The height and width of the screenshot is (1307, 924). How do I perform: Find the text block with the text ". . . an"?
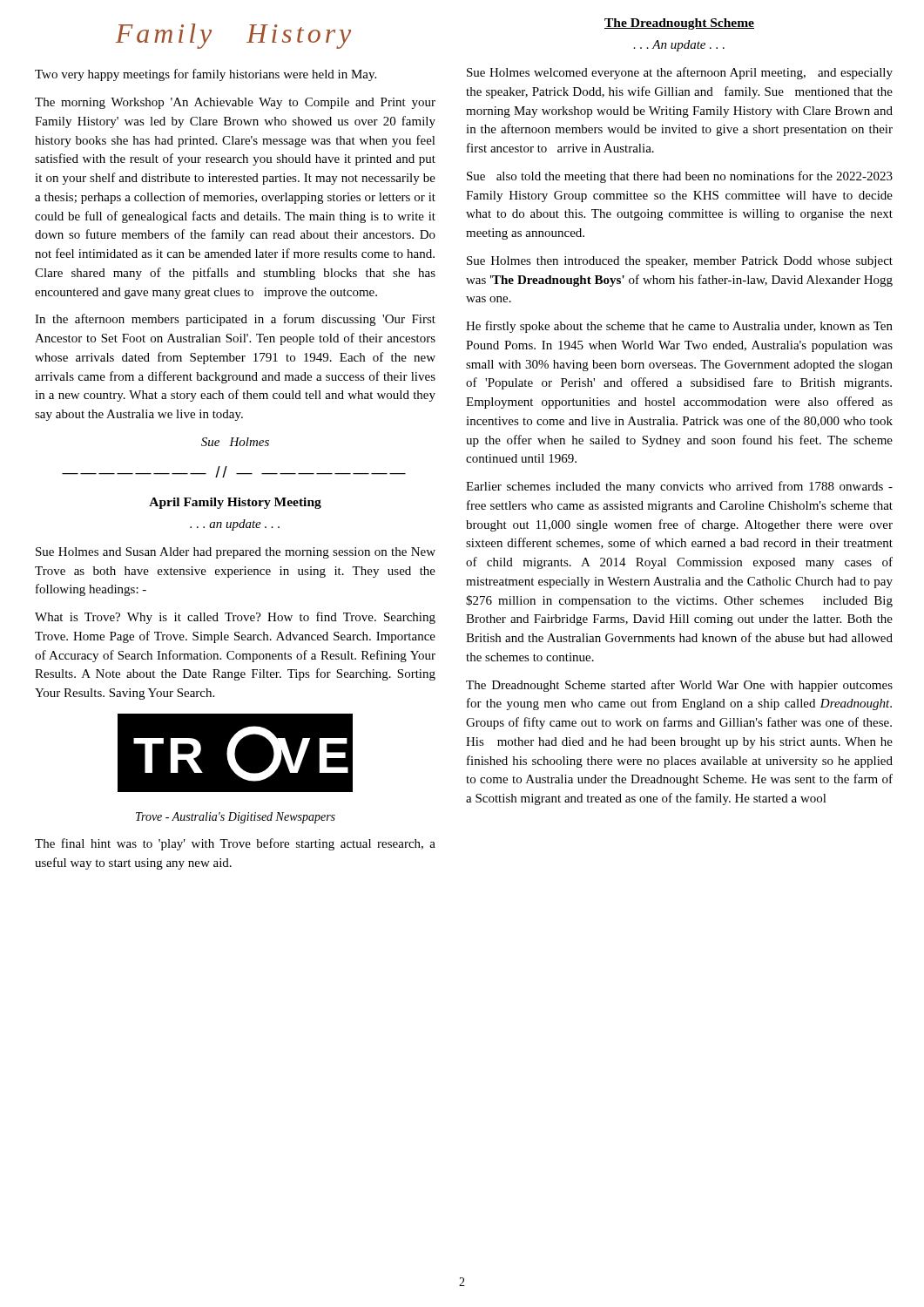(235, 524)
